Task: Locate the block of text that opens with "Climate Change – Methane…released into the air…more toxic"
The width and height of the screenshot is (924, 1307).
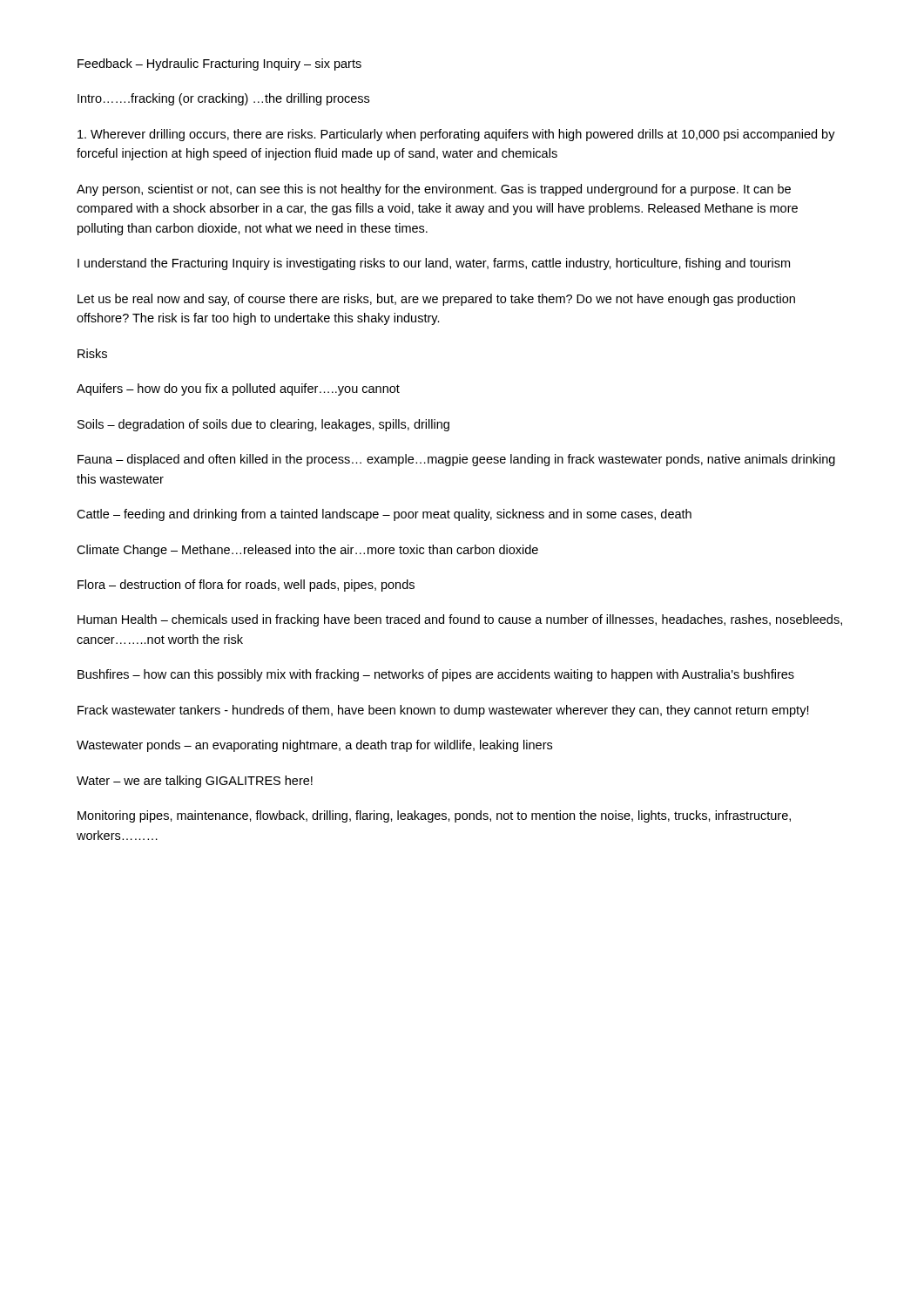Action: 308,549
